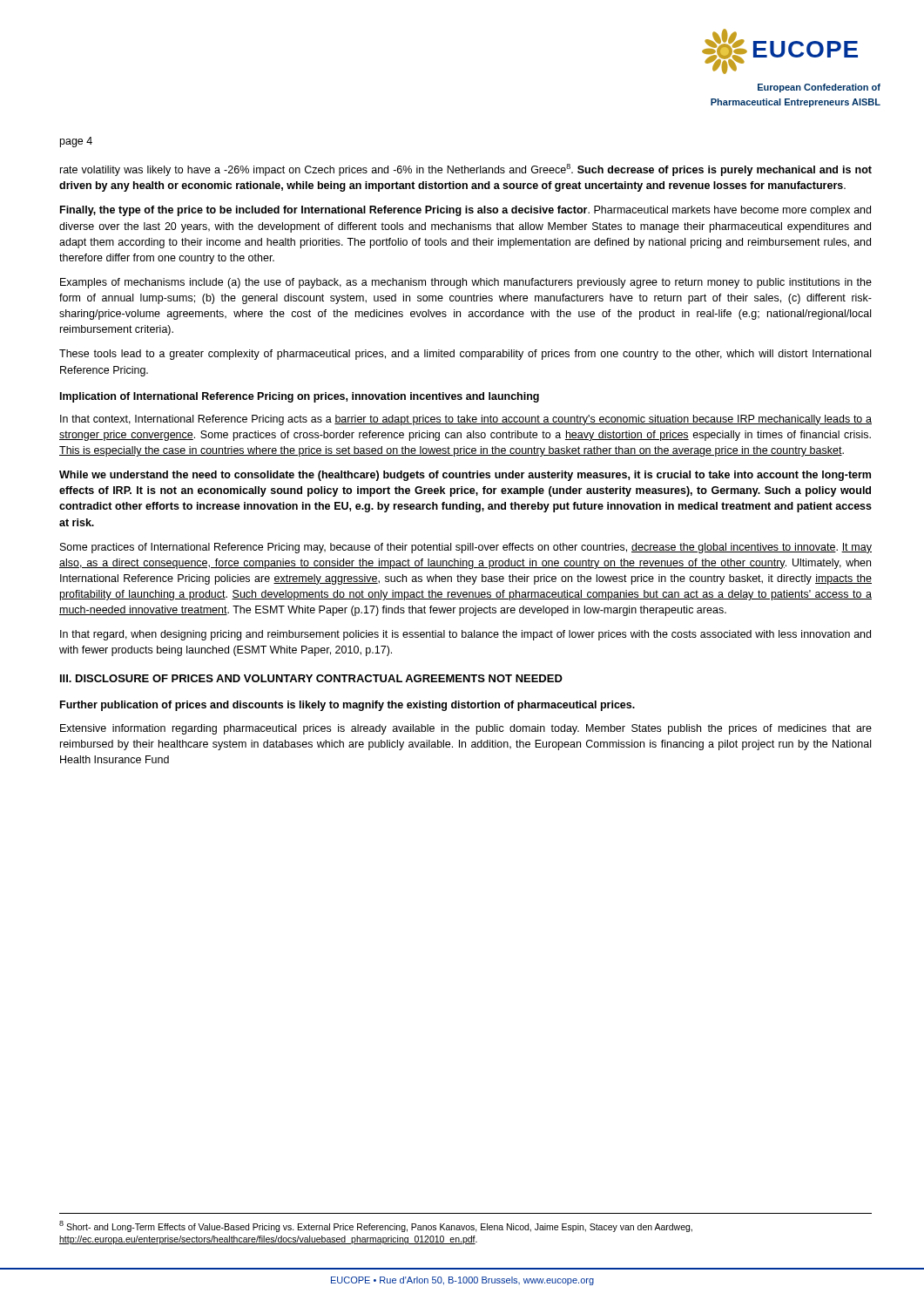Image resolution: width=924 pixels, height=1307 pixels.
Task: Navigate to the passage starting "Implication of International Reference Pricing"
Action: pos(299,396)
